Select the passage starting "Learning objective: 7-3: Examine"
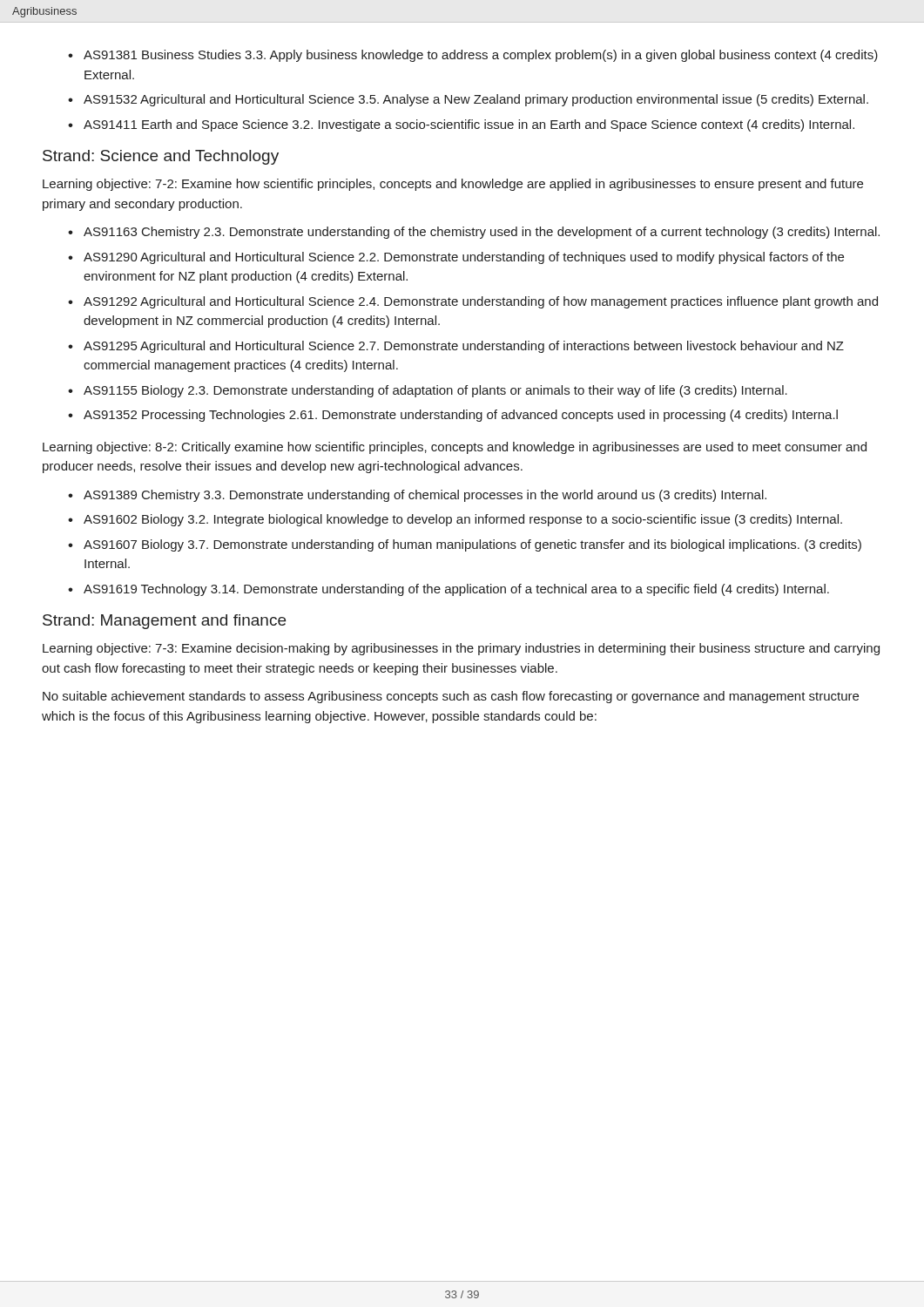 461,658
